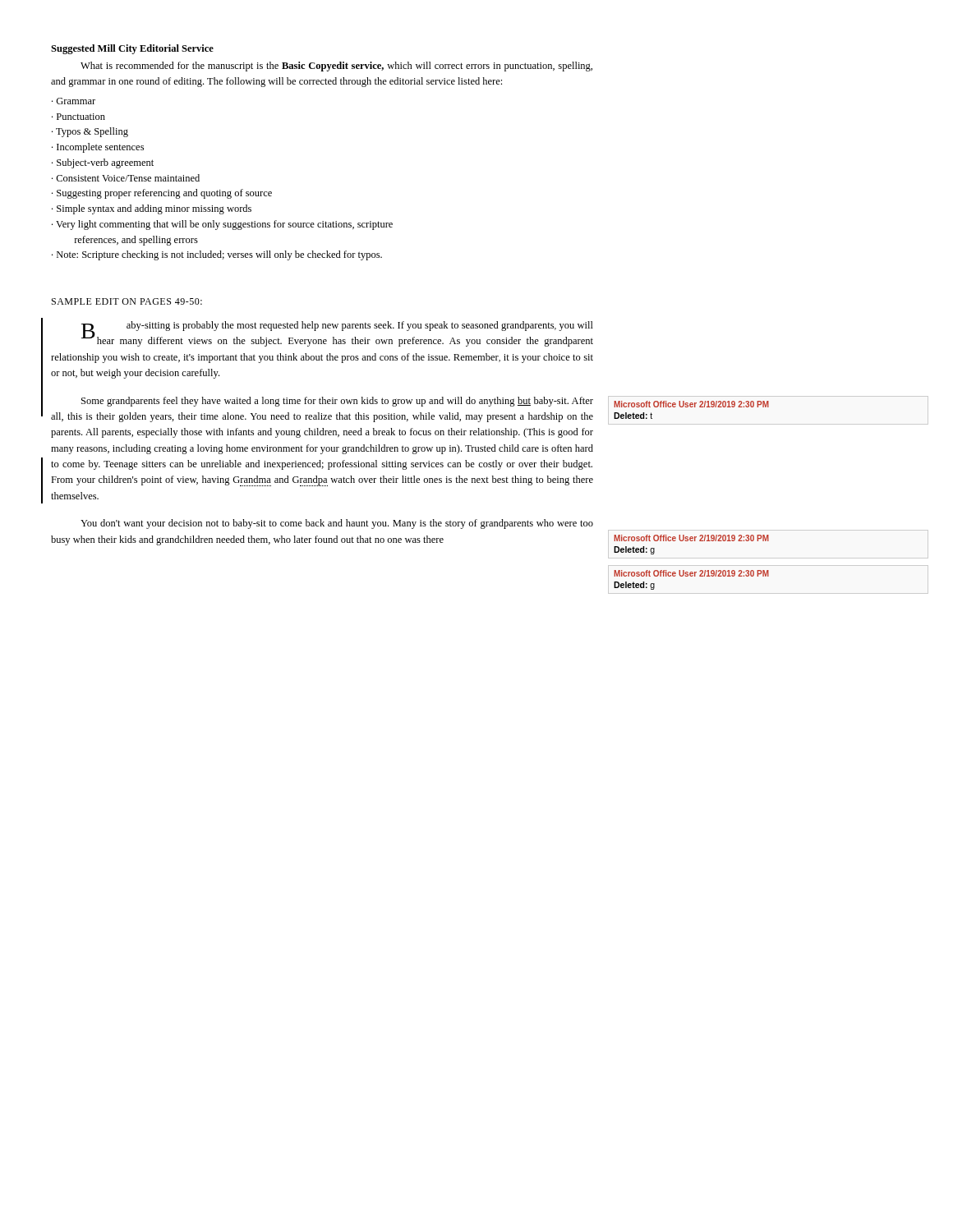The height and width of the screenshot is (1232, 953).
Task: Locate the section header that opens with "Suggested Mill City Editorial"
Action: click(132, 48)
